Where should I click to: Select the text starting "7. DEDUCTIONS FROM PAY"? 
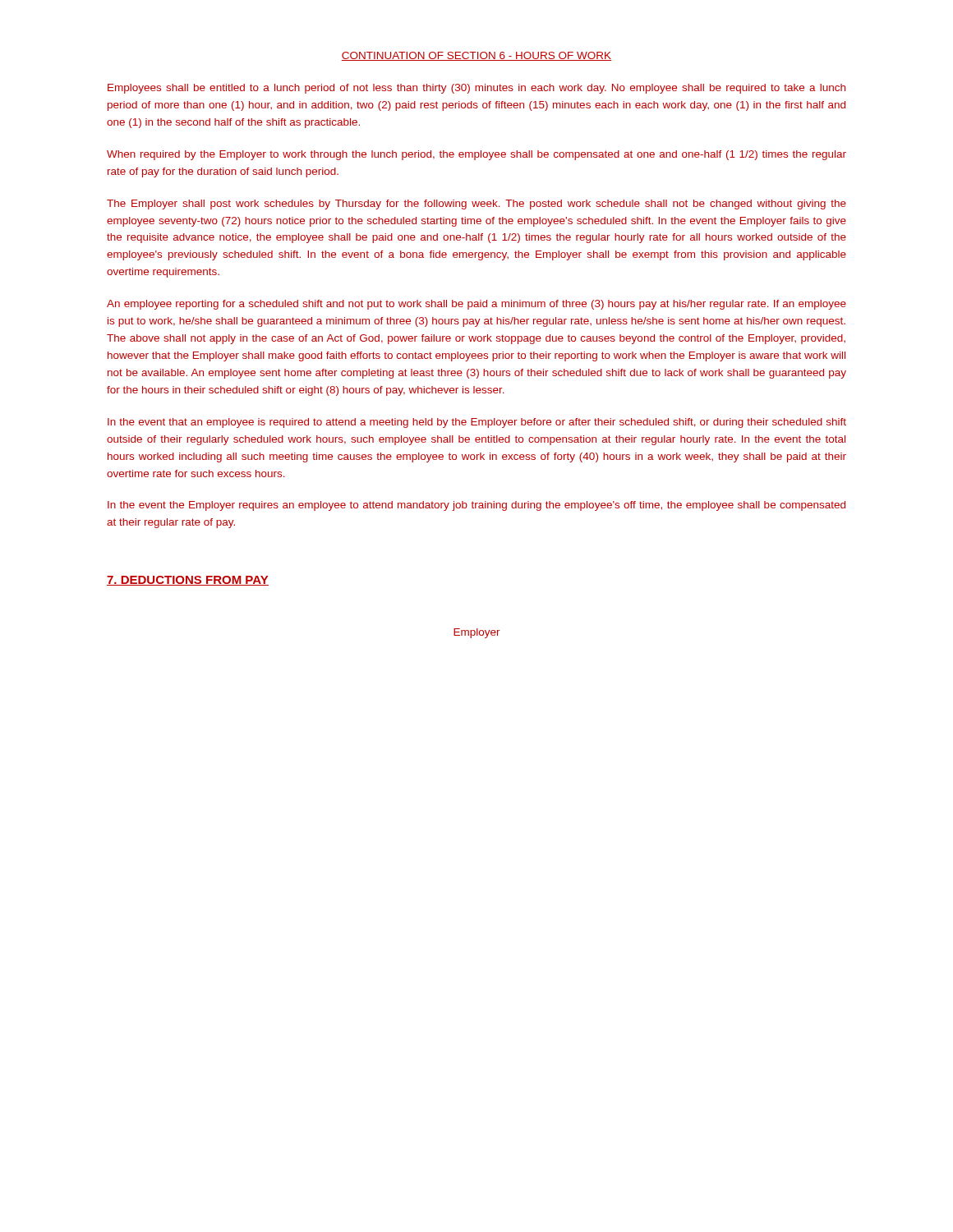188,580
